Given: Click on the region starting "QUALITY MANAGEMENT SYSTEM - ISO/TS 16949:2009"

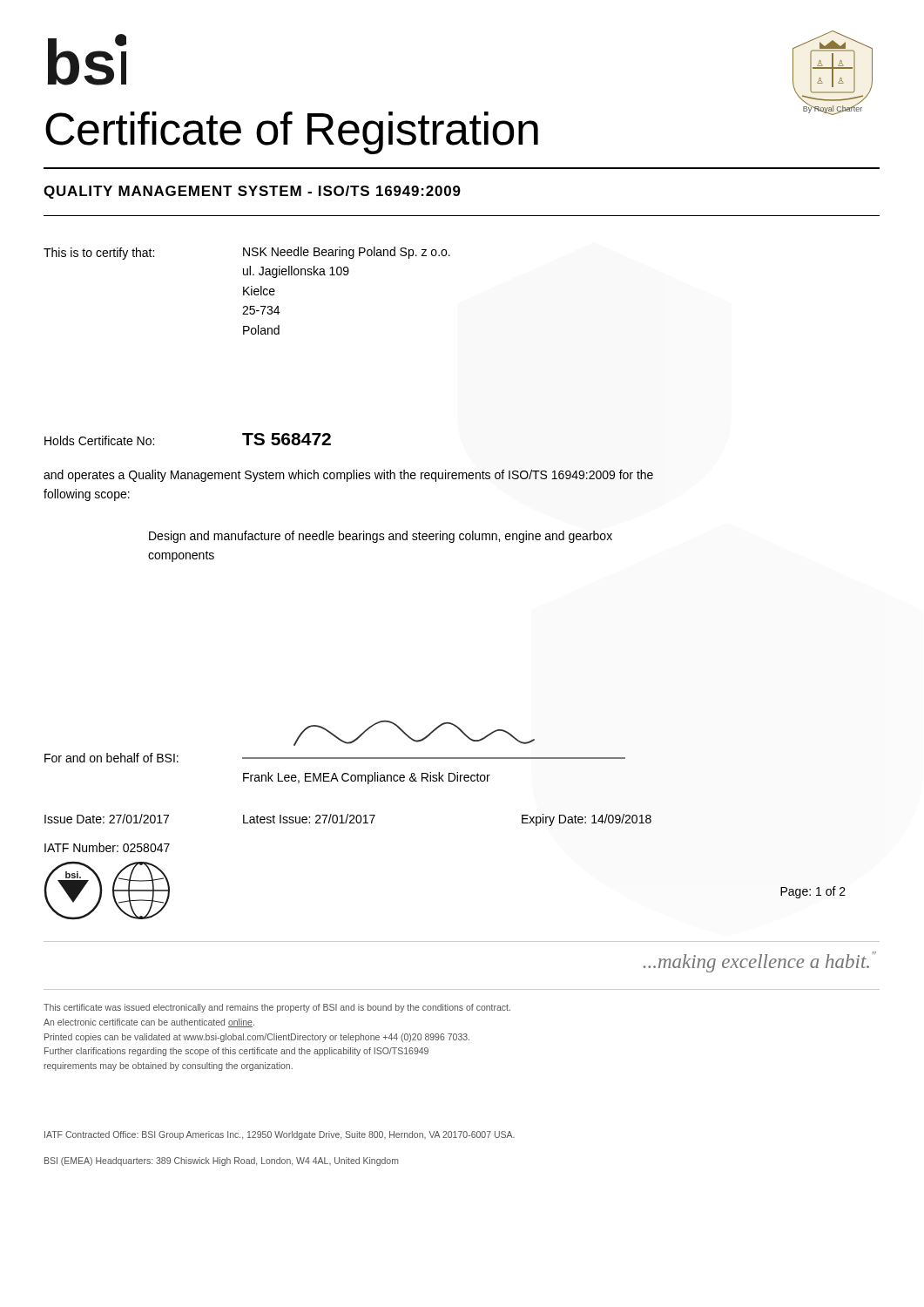Looking at the screenshot, I should point(252,191).
